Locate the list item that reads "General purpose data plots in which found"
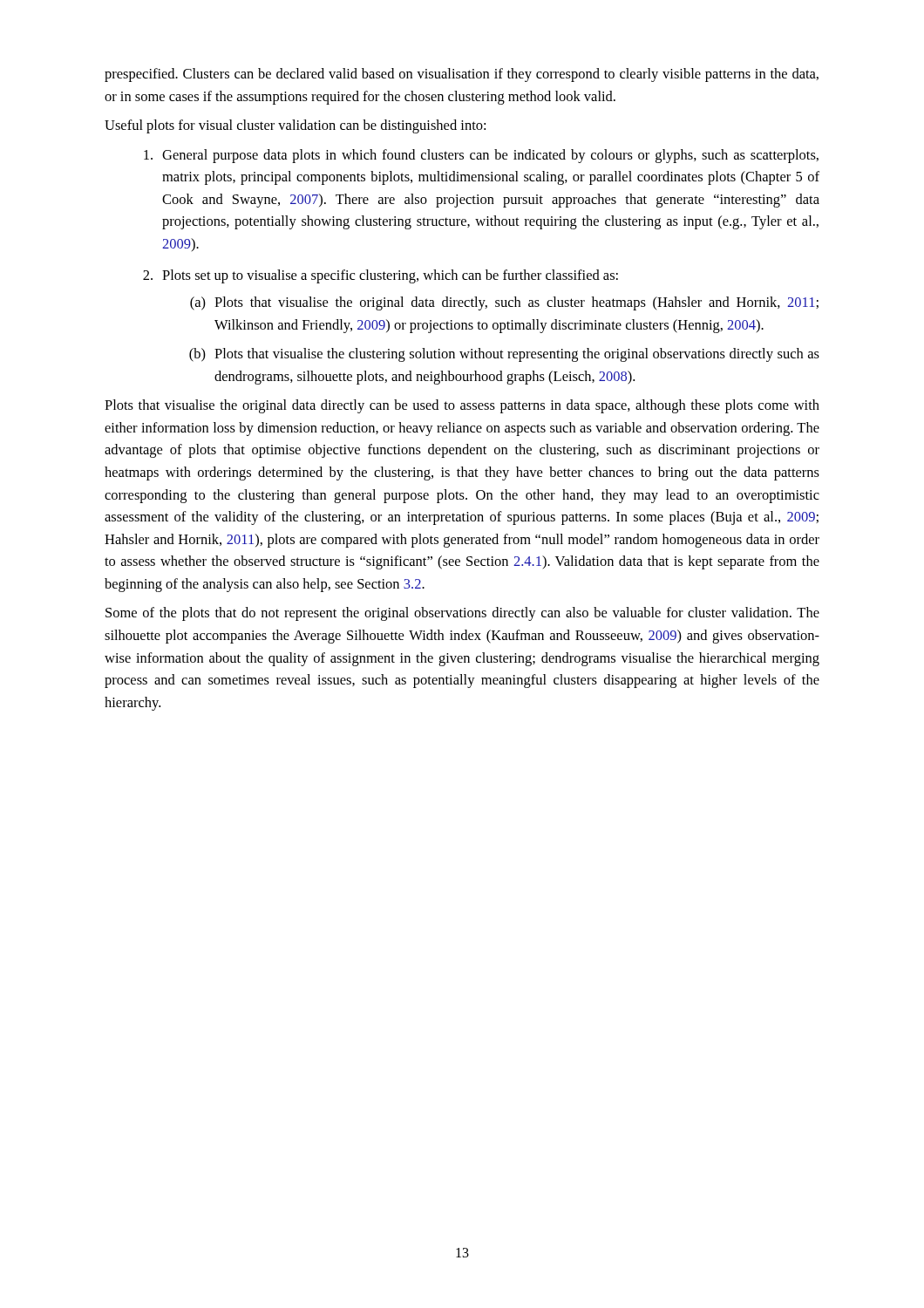Image resolution: width=924 pixels, height=1308 pixels. pyautogui.click(x=471, y=199)
